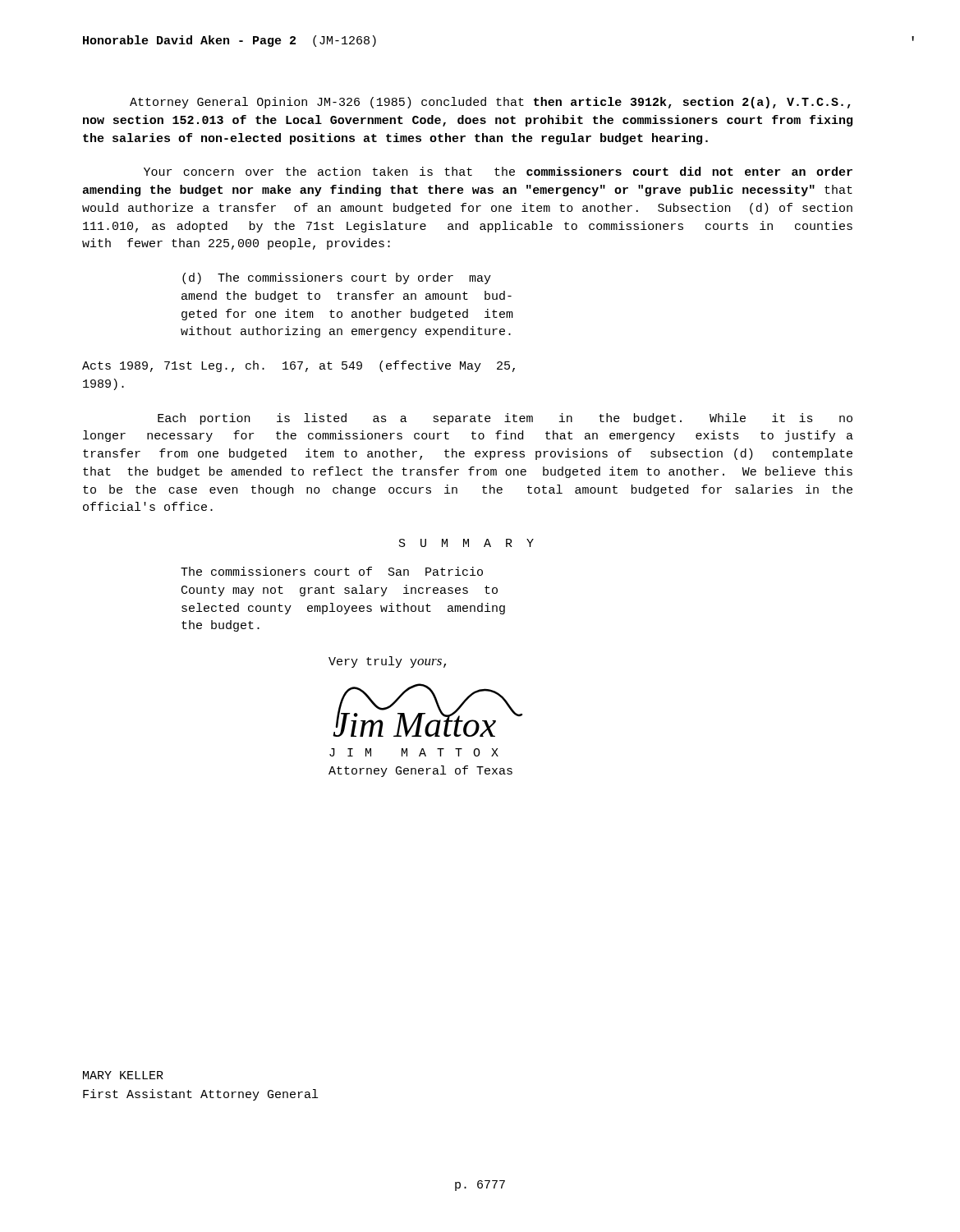Viewport: 960px width, 1232px height.
Task: Locate the text block that reads "(d) The commissioners court"
Action: tap(347, 306)
